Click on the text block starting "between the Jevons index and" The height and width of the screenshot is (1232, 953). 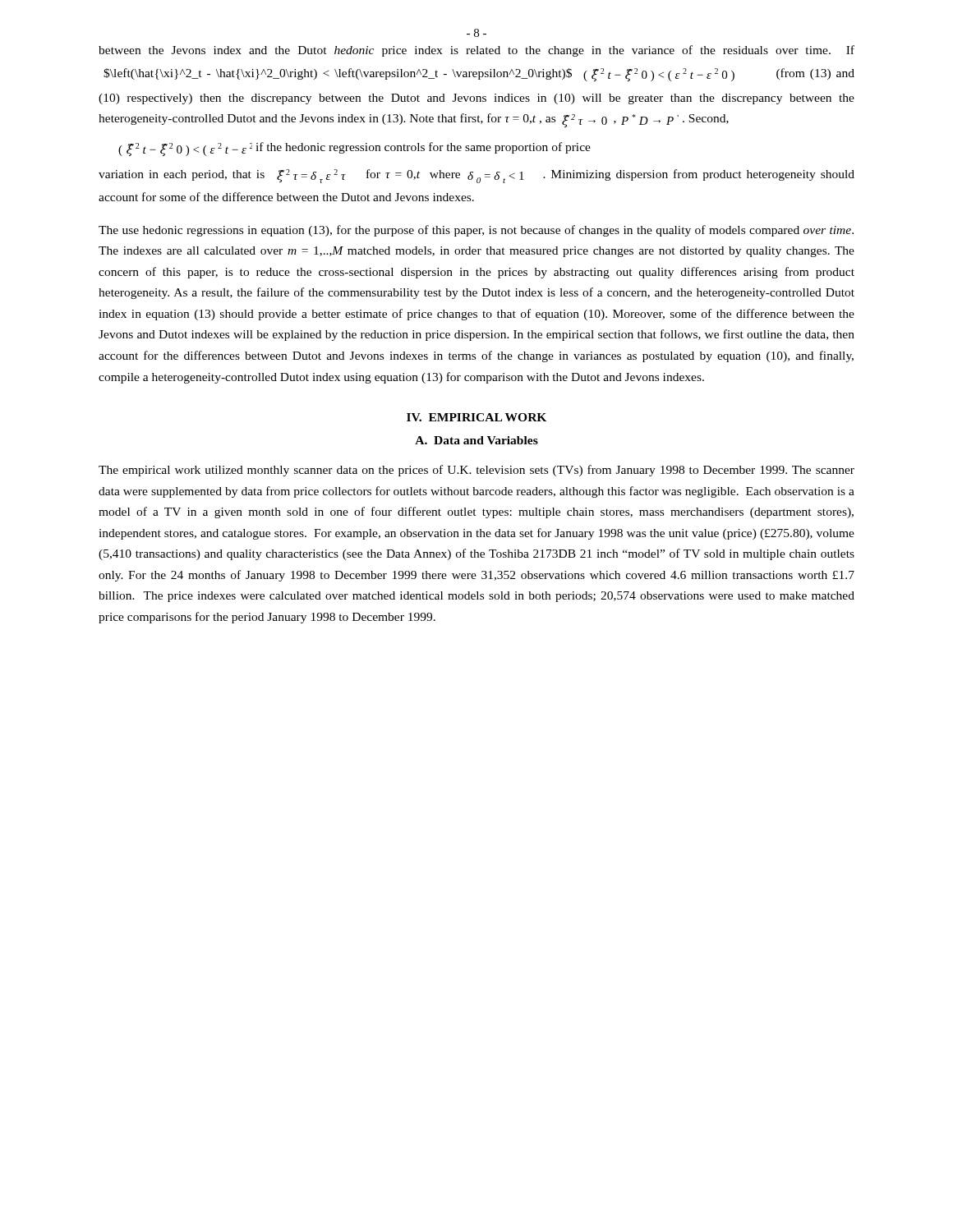(x=476, y=51)
